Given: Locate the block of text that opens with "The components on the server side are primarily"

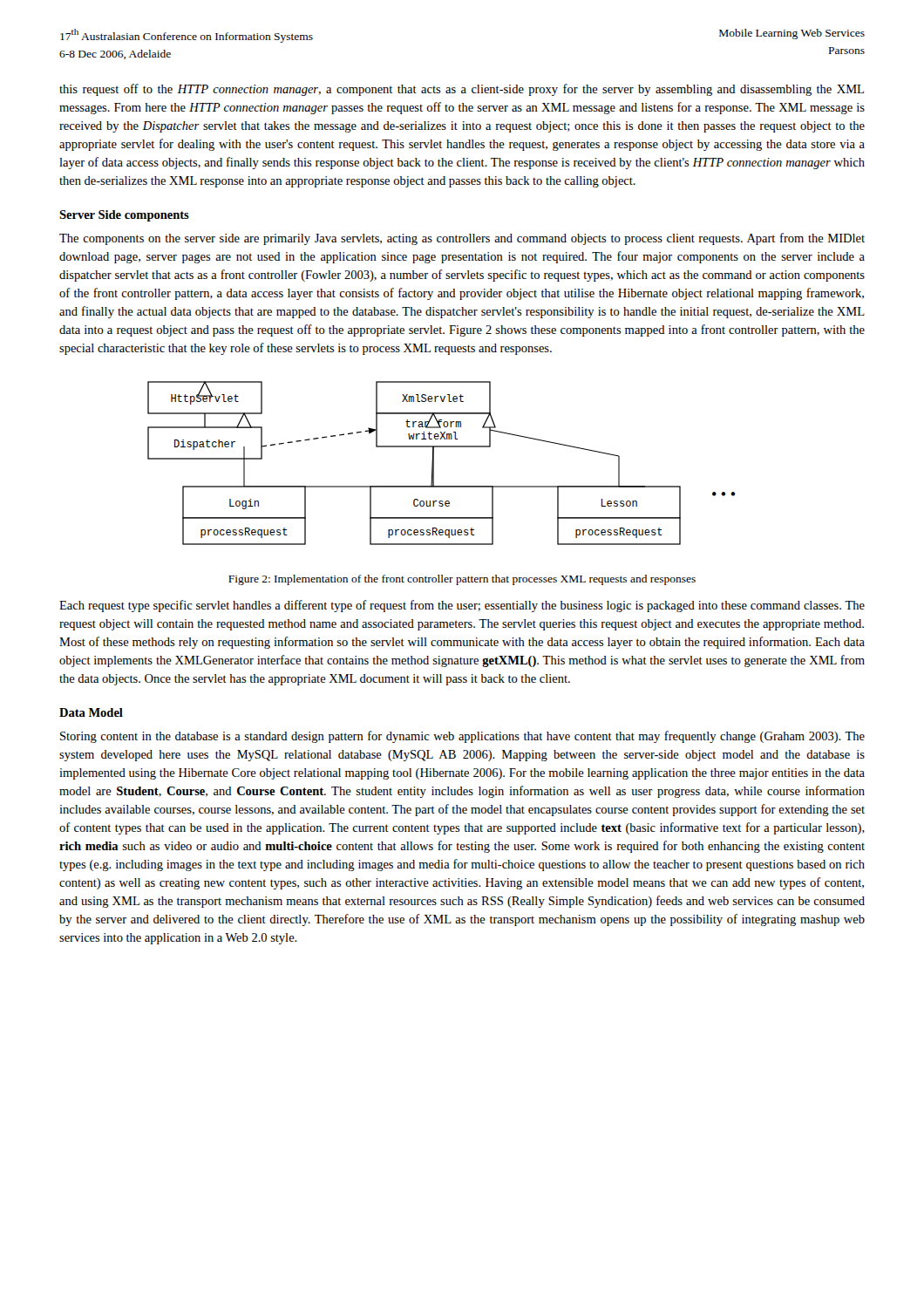Looking at the screenshot, I should (x=462, y=293).
